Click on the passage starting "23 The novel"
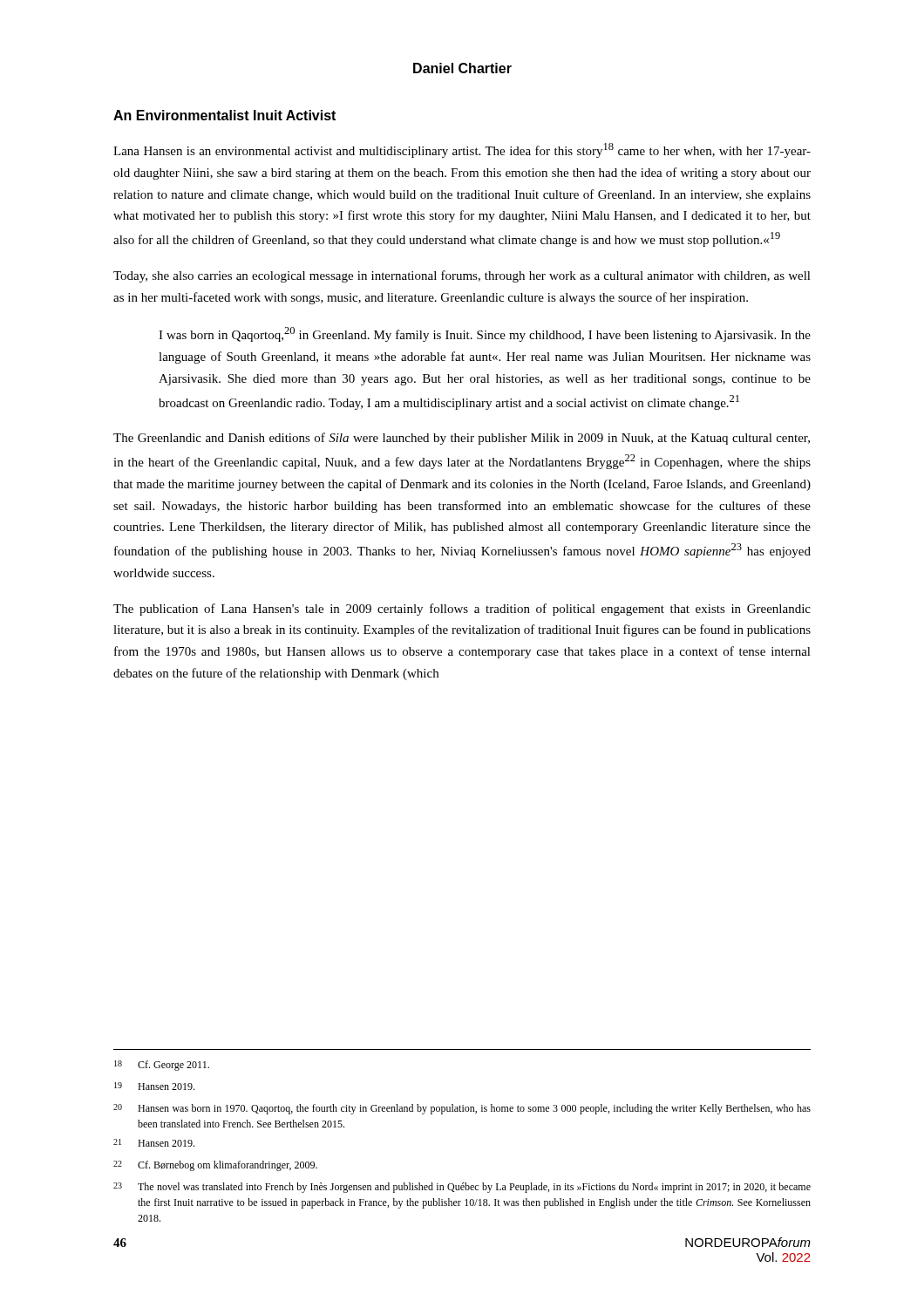 click(x=462, y=1202)
